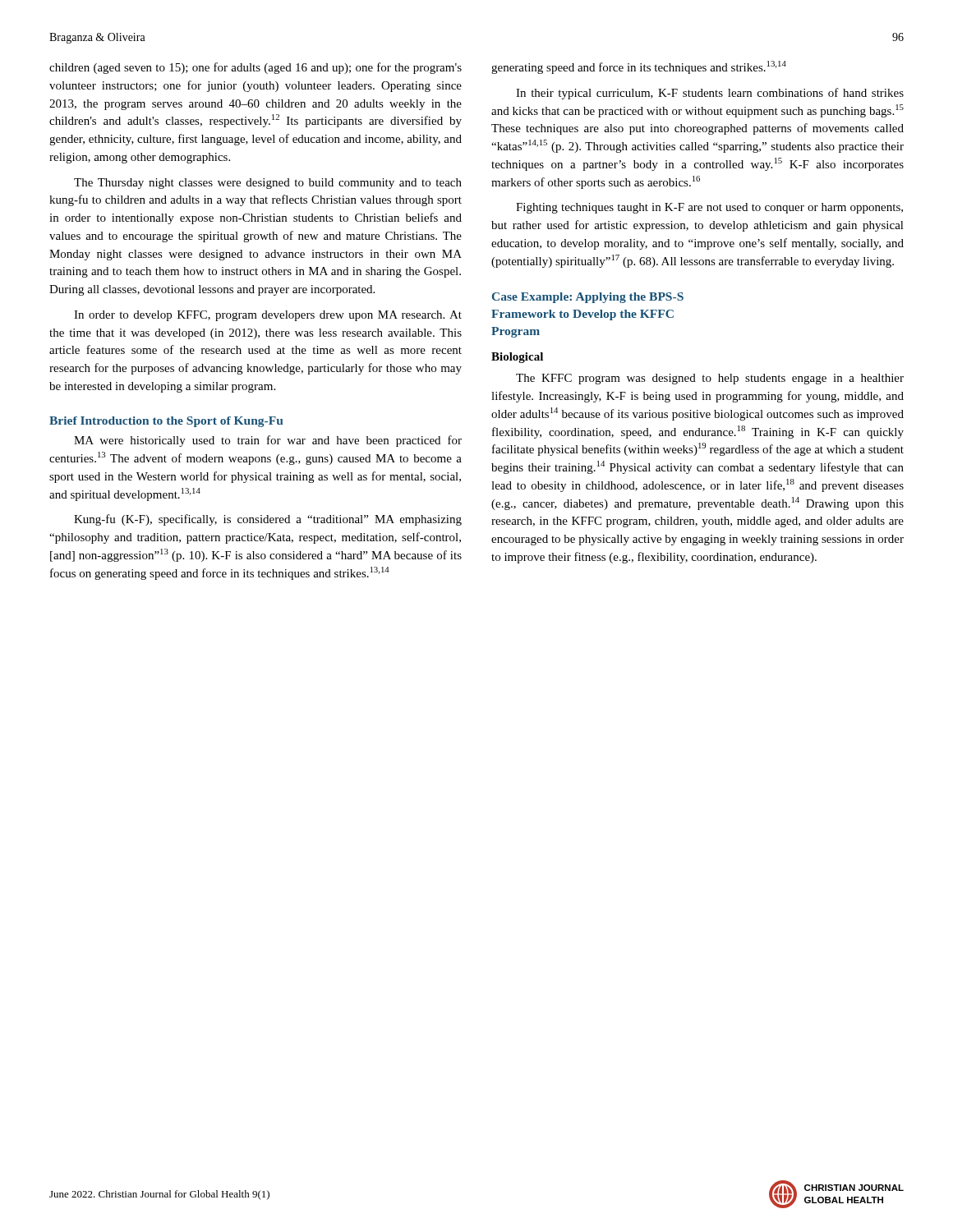Click the passage that begins "The KFFC program was designed to help"
The height and width of the screenshot is (1232, 953).
tap(698, 468)
